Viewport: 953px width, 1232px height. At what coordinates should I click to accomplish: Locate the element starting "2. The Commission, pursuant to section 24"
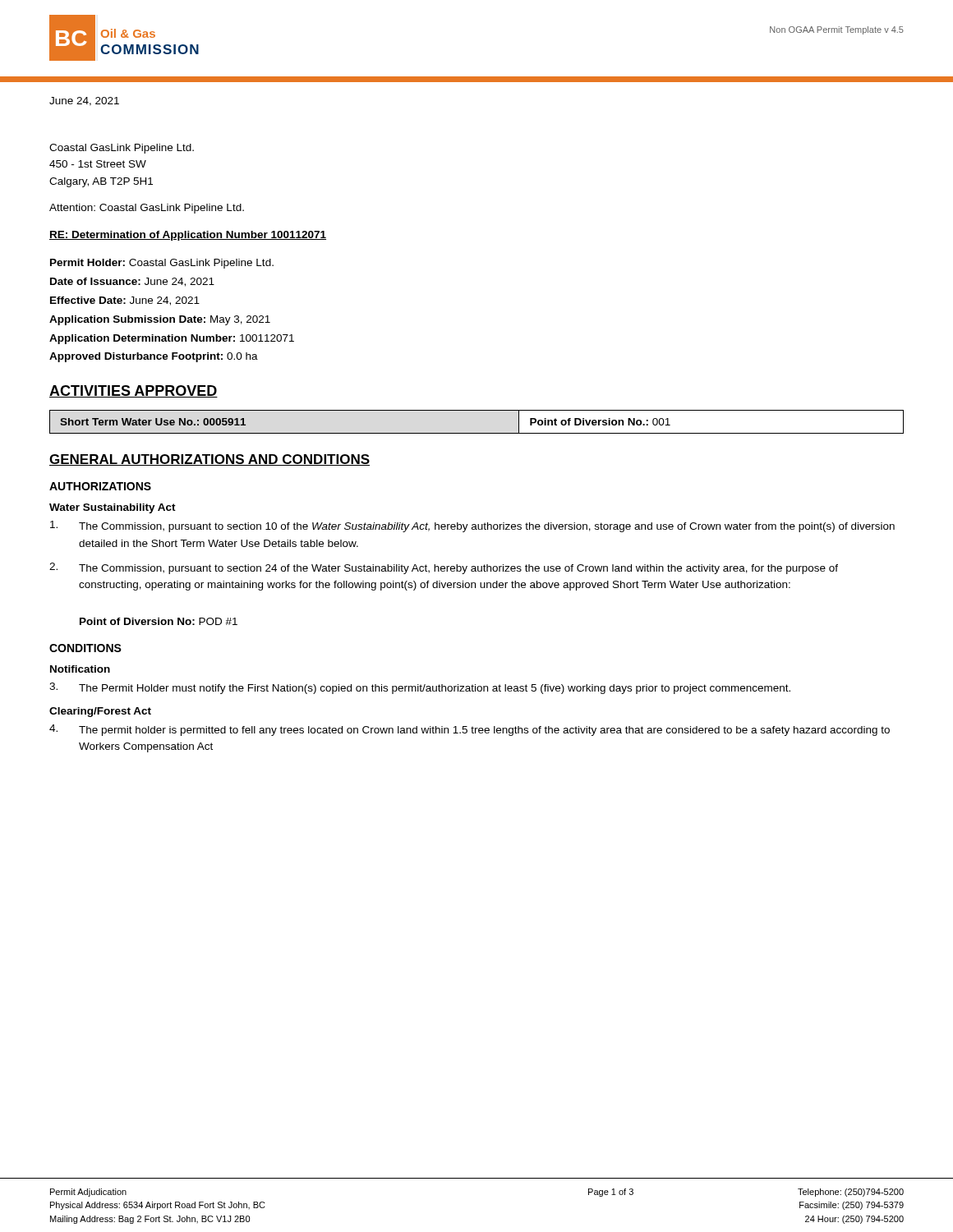coord(476,595)
